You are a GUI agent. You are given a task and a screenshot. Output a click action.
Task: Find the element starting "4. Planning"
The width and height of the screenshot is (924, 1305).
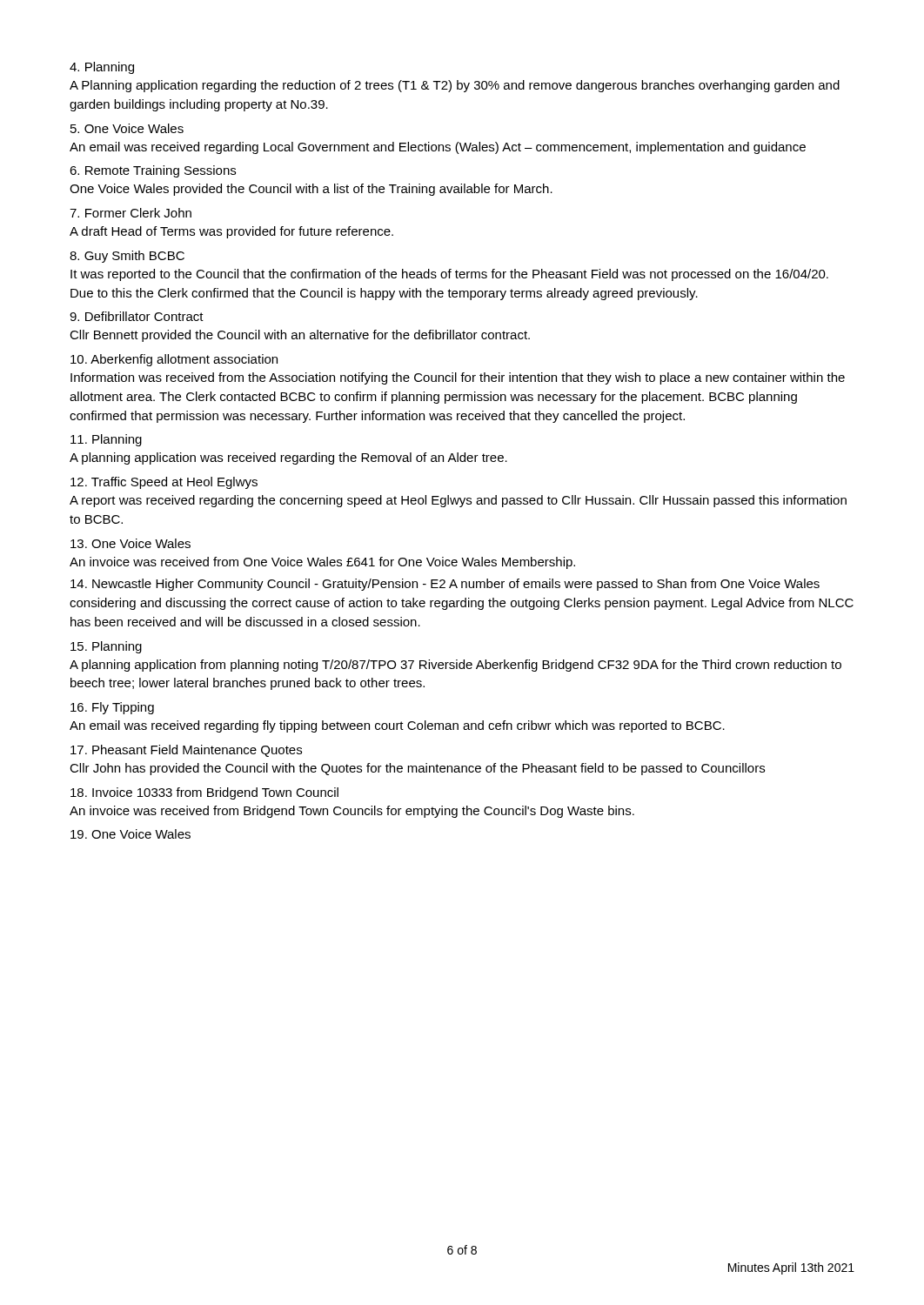pos(102,67)
